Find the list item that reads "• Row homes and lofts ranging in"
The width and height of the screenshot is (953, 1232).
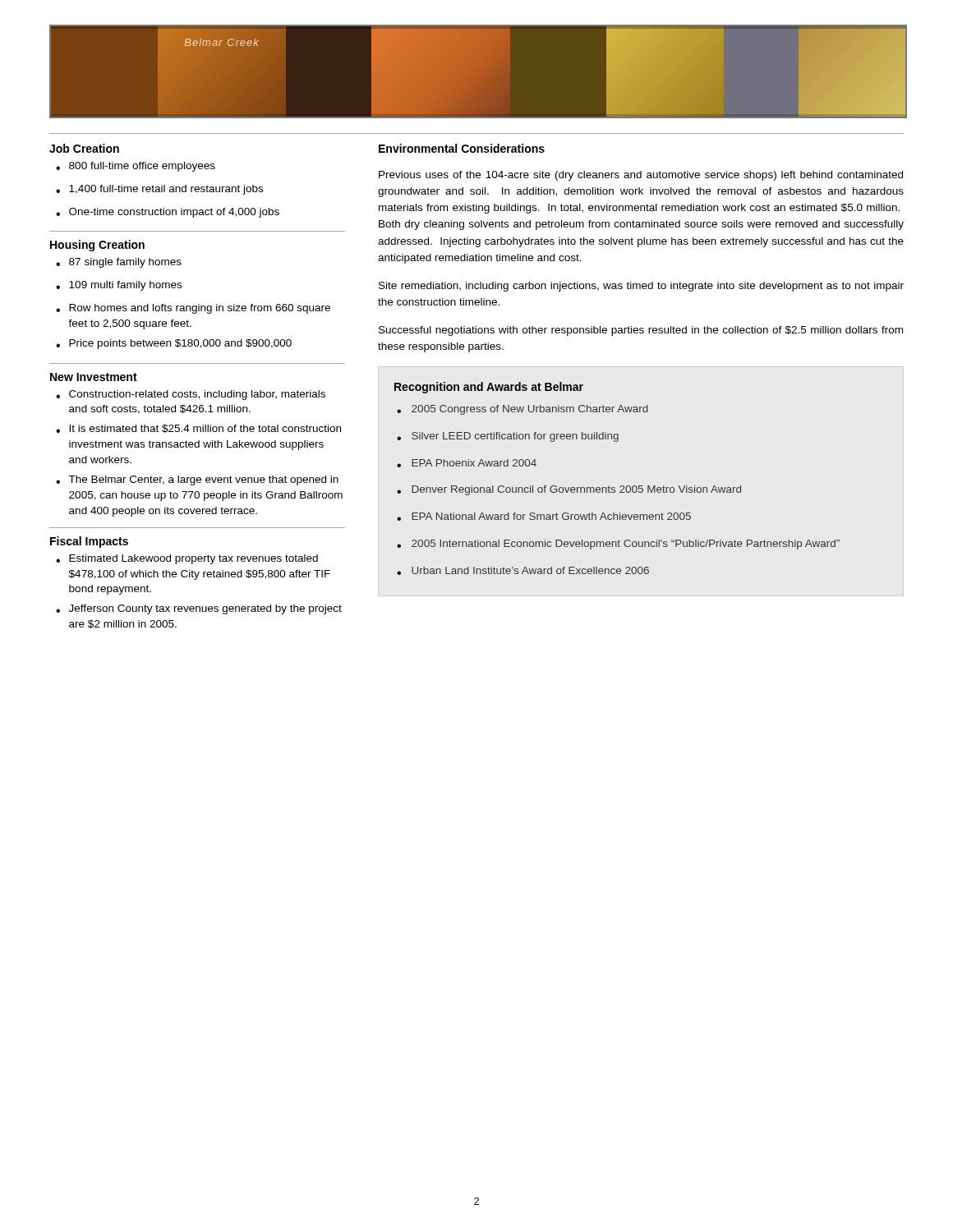tap(200, 316)
